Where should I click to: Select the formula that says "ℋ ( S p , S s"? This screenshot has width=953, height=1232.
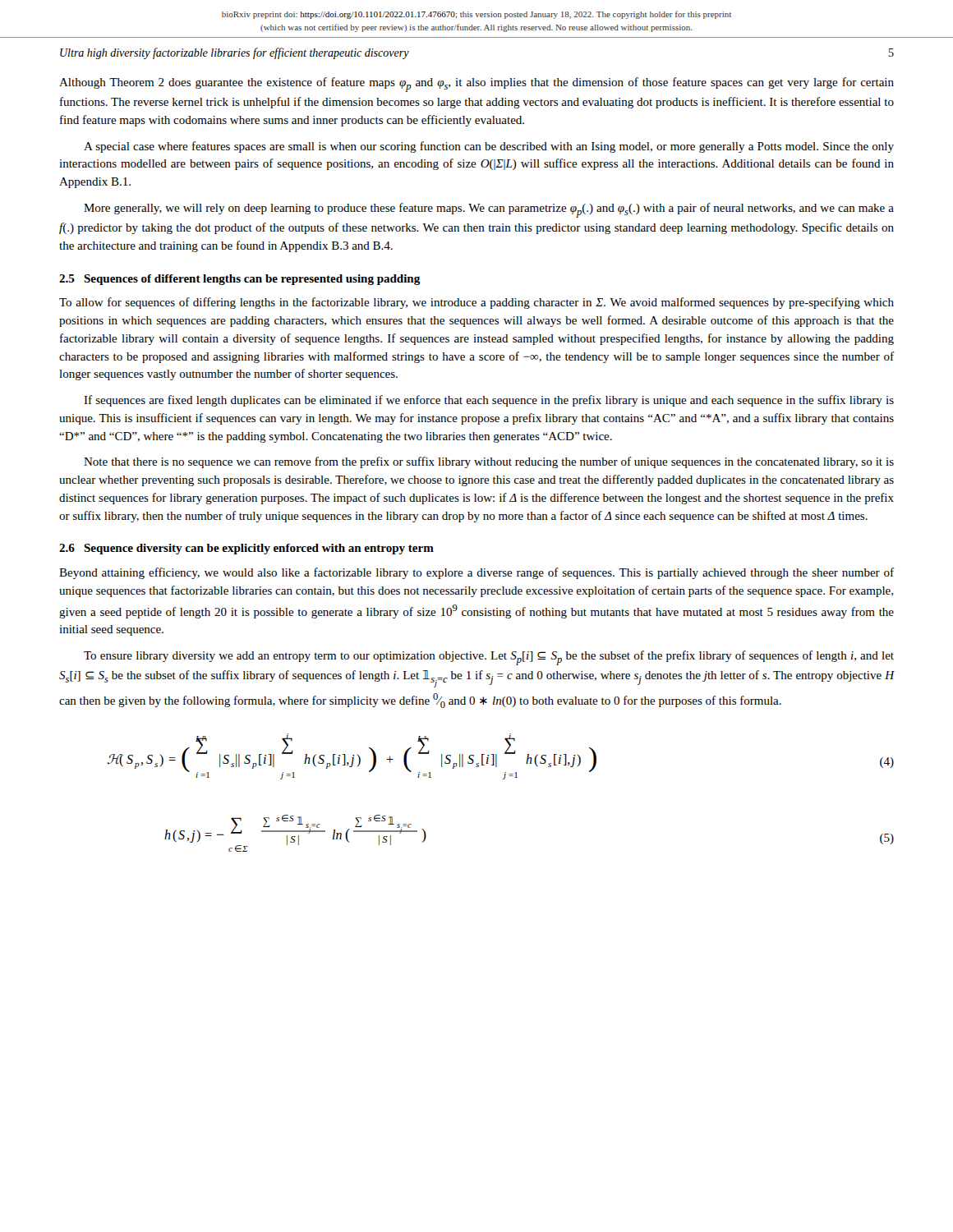tap(500, 760)
